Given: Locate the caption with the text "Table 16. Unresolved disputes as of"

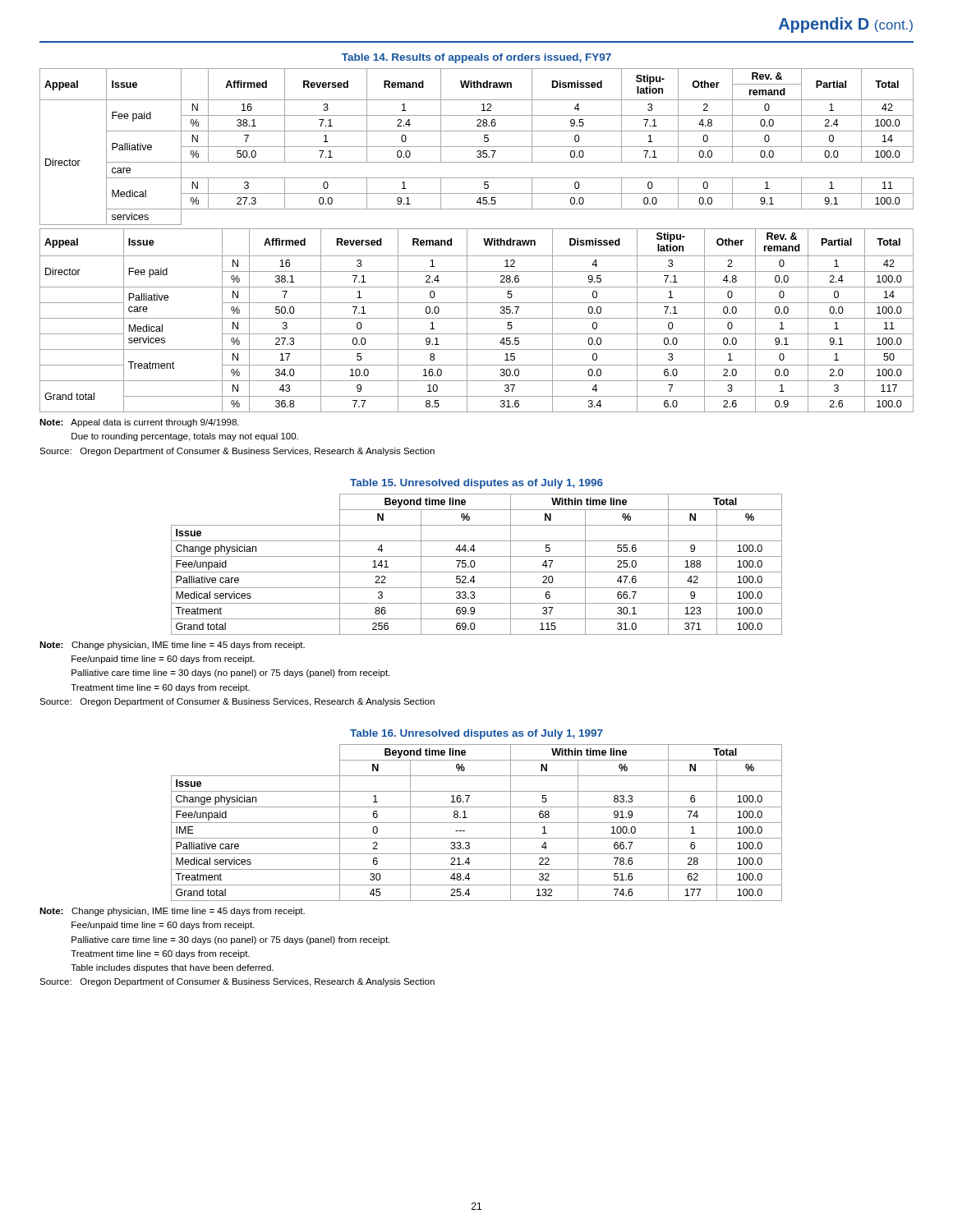Looking at the screenshot, I should click(x=476, y=733).
